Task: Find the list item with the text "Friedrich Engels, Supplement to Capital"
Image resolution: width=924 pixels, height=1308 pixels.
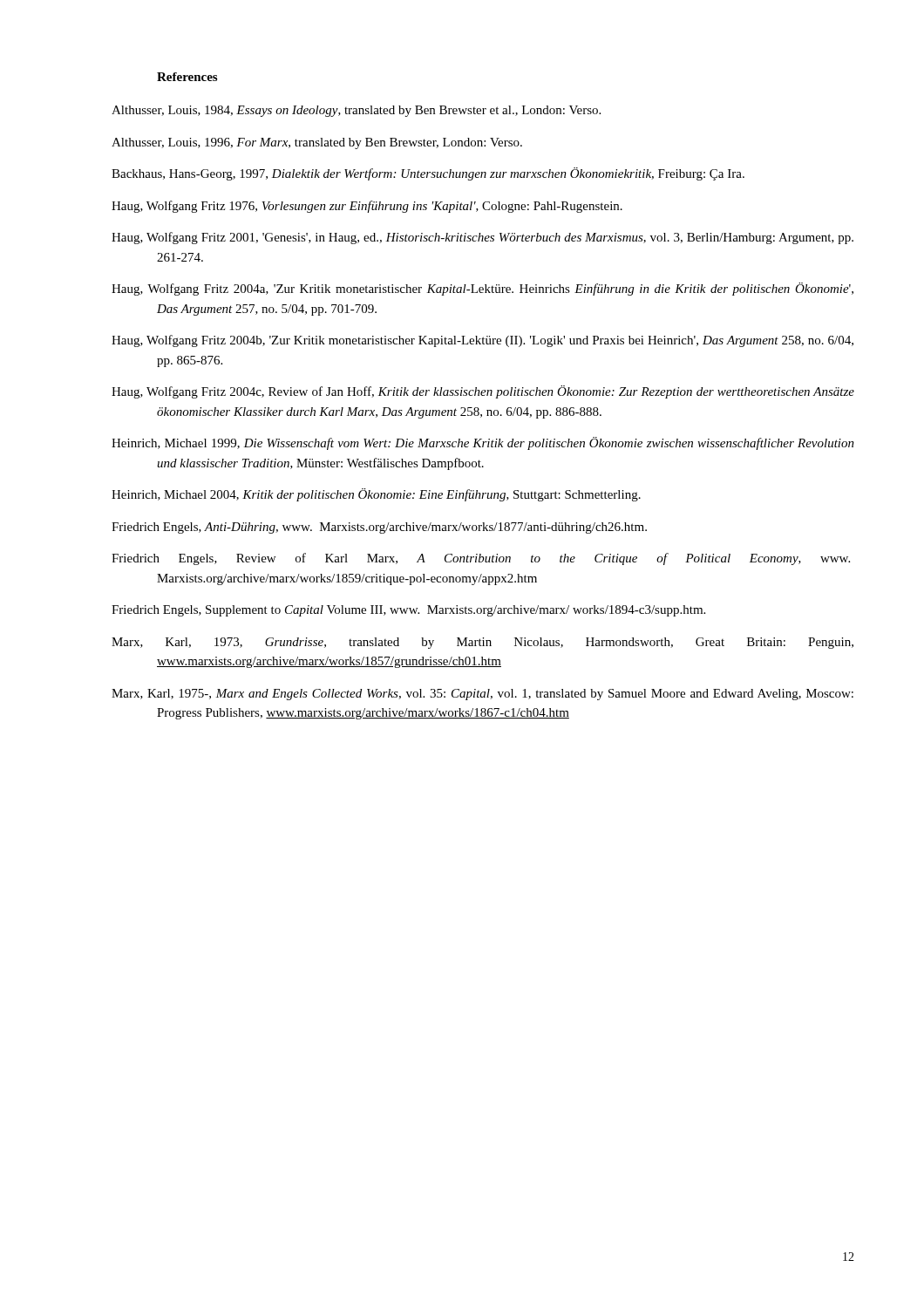Action: (409, 610)
